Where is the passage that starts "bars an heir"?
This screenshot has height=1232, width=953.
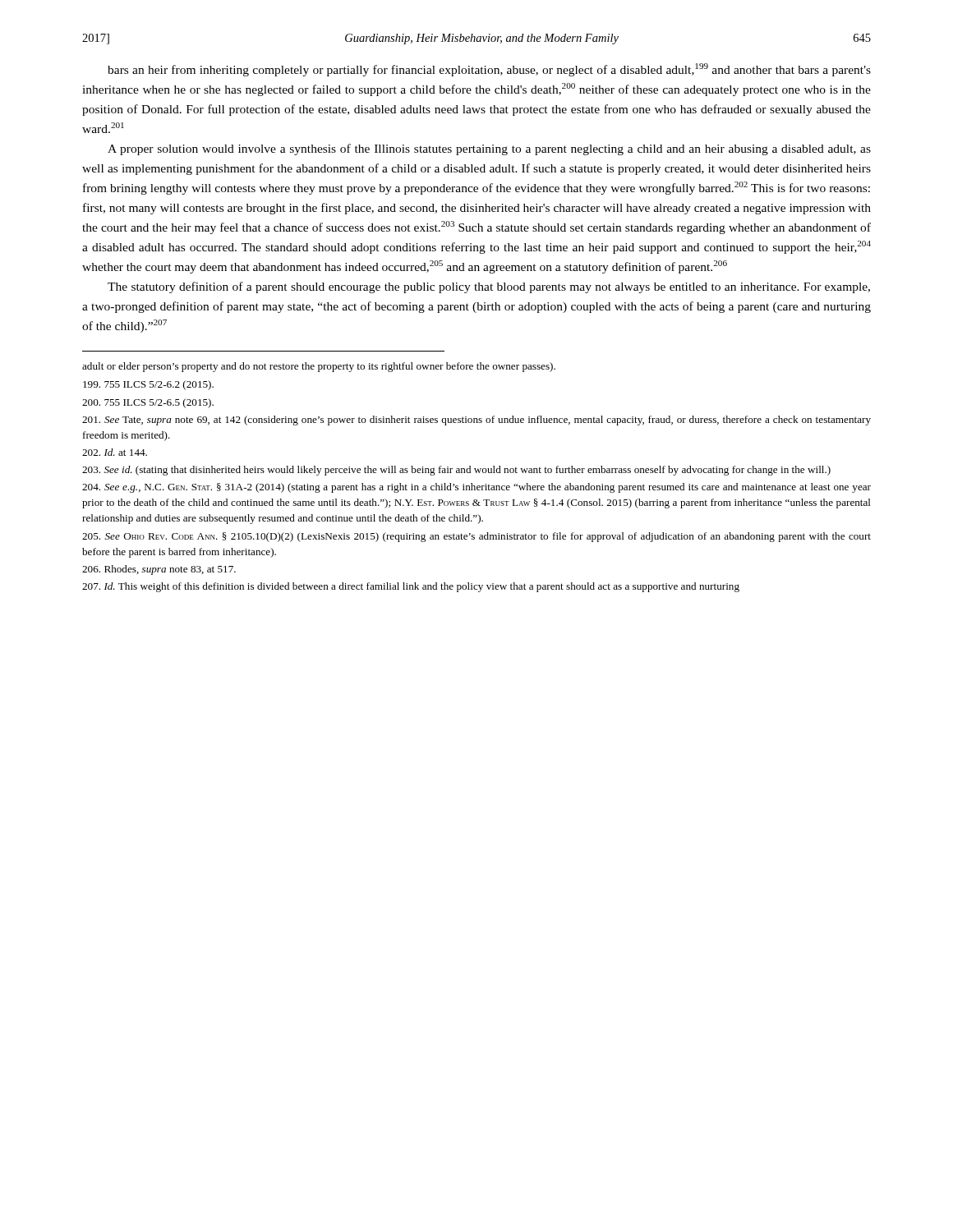476,99
